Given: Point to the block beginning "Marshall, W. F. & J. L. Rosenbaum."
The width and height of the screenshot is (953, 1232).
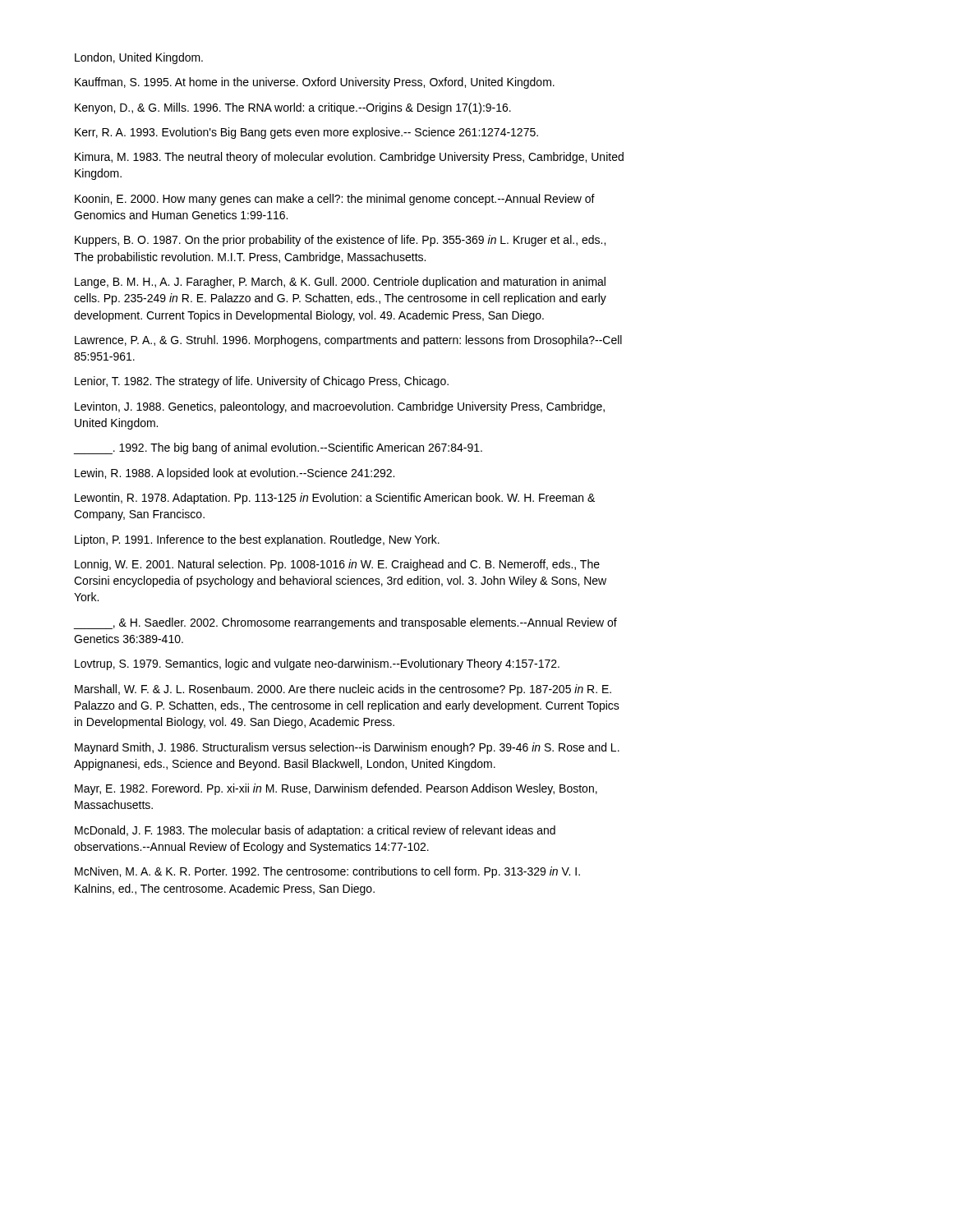Looking at the screenshot, I should (347, 705).
